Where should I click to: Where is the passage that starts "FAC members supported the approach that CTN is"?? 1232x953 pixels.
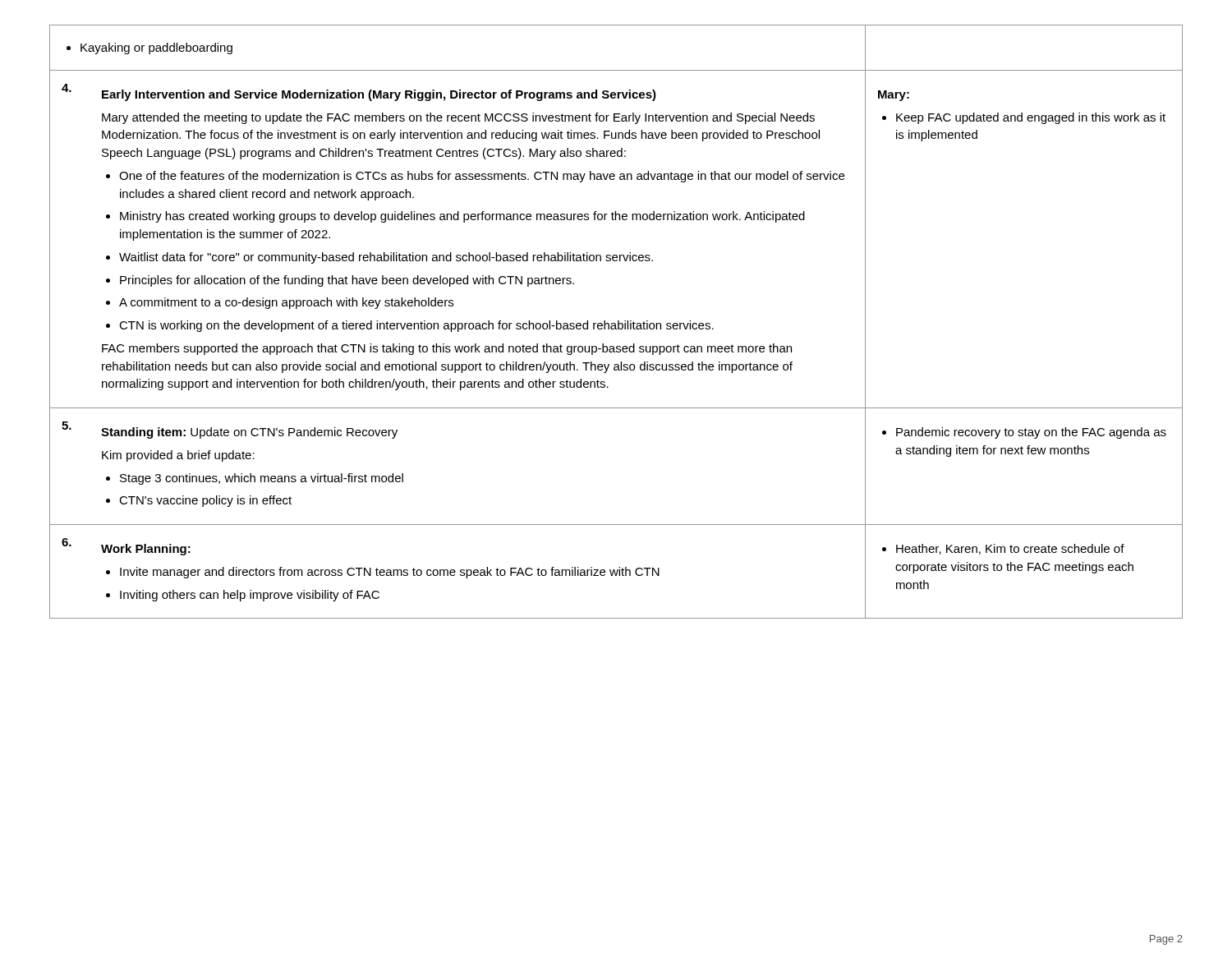pos(477,366)
